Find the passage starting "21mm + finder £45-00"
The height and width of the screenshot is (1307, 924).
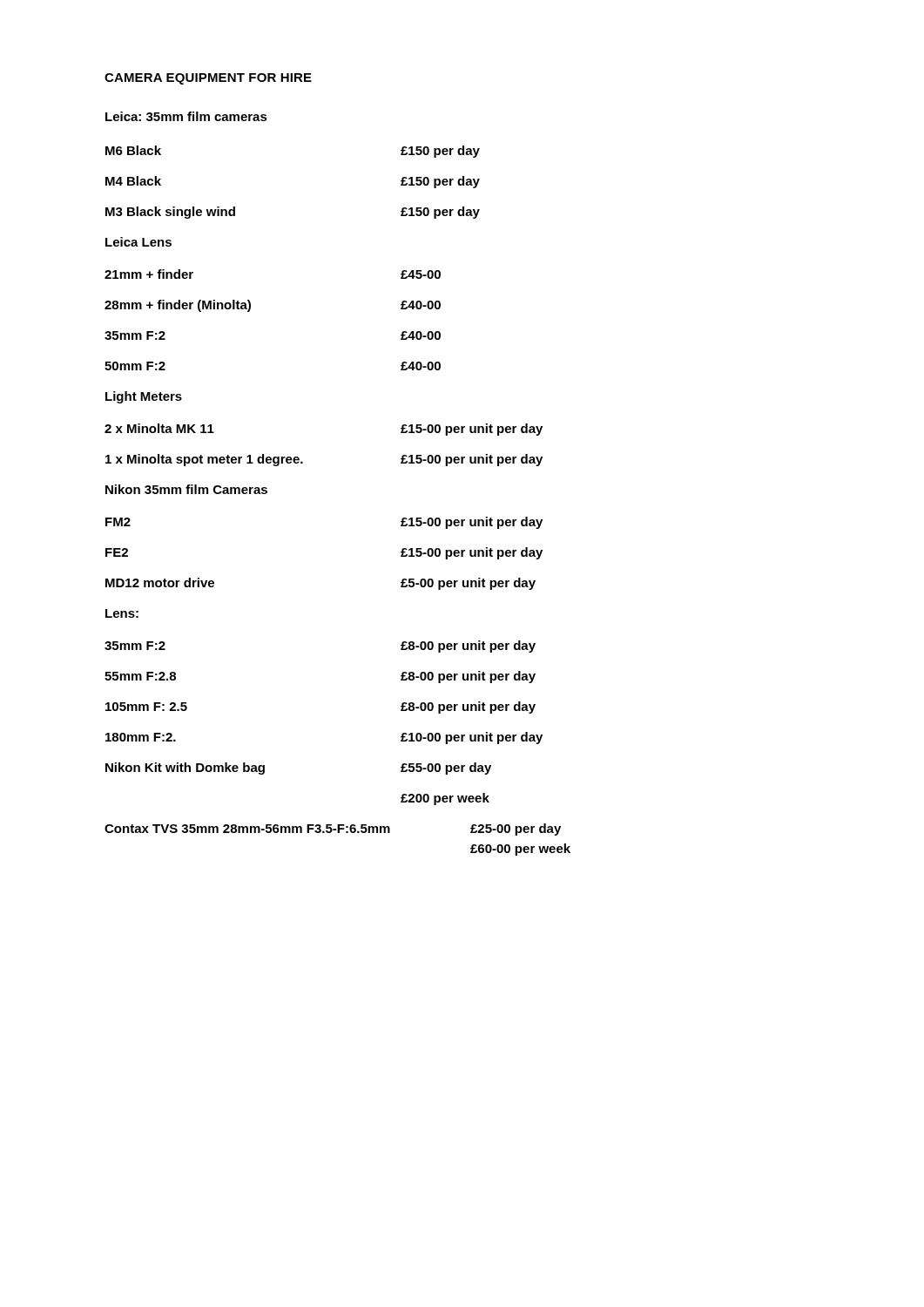[x=149, y=274]
